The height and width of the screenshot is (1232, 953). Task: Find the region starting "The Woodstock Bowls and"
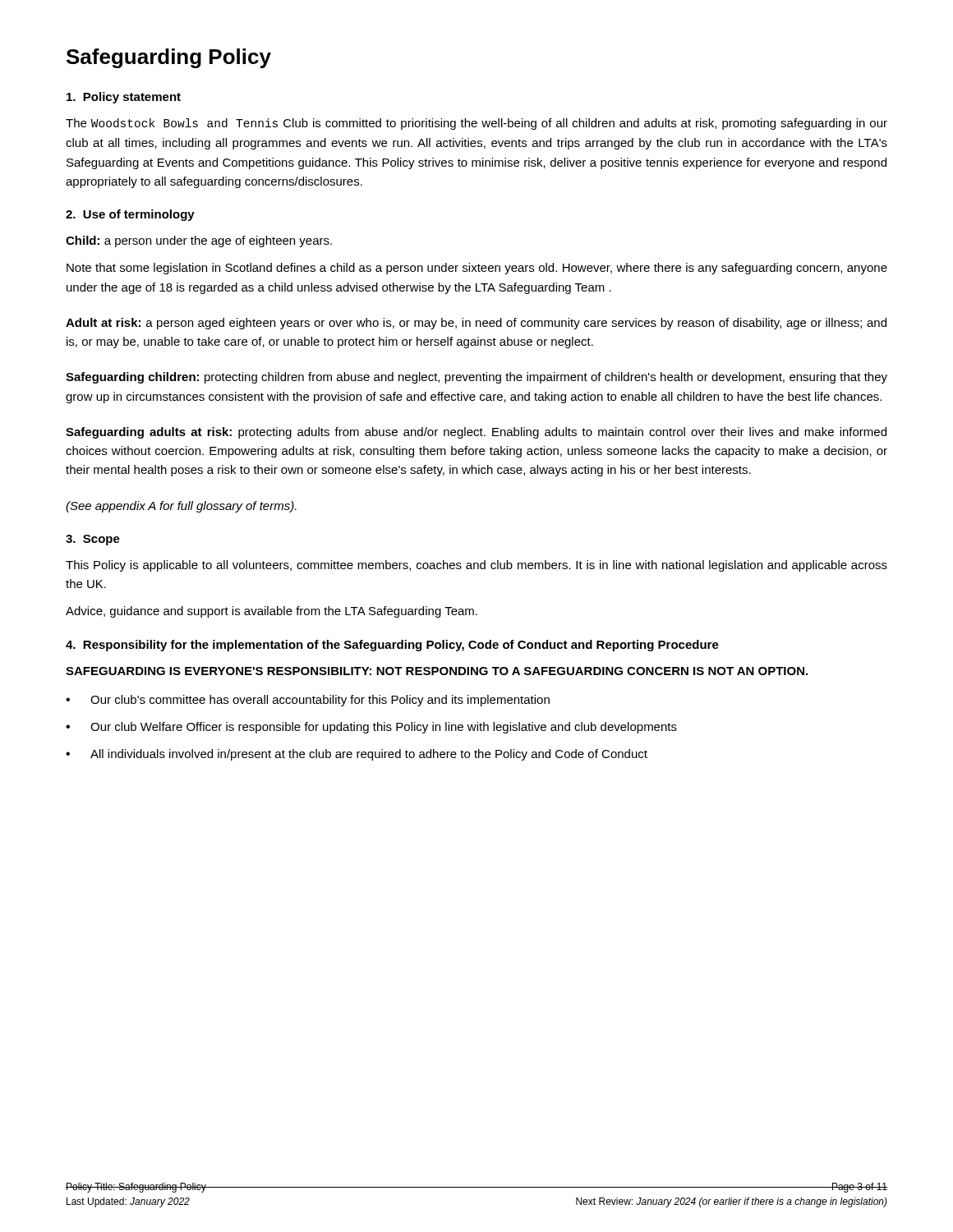click(476, 152)
